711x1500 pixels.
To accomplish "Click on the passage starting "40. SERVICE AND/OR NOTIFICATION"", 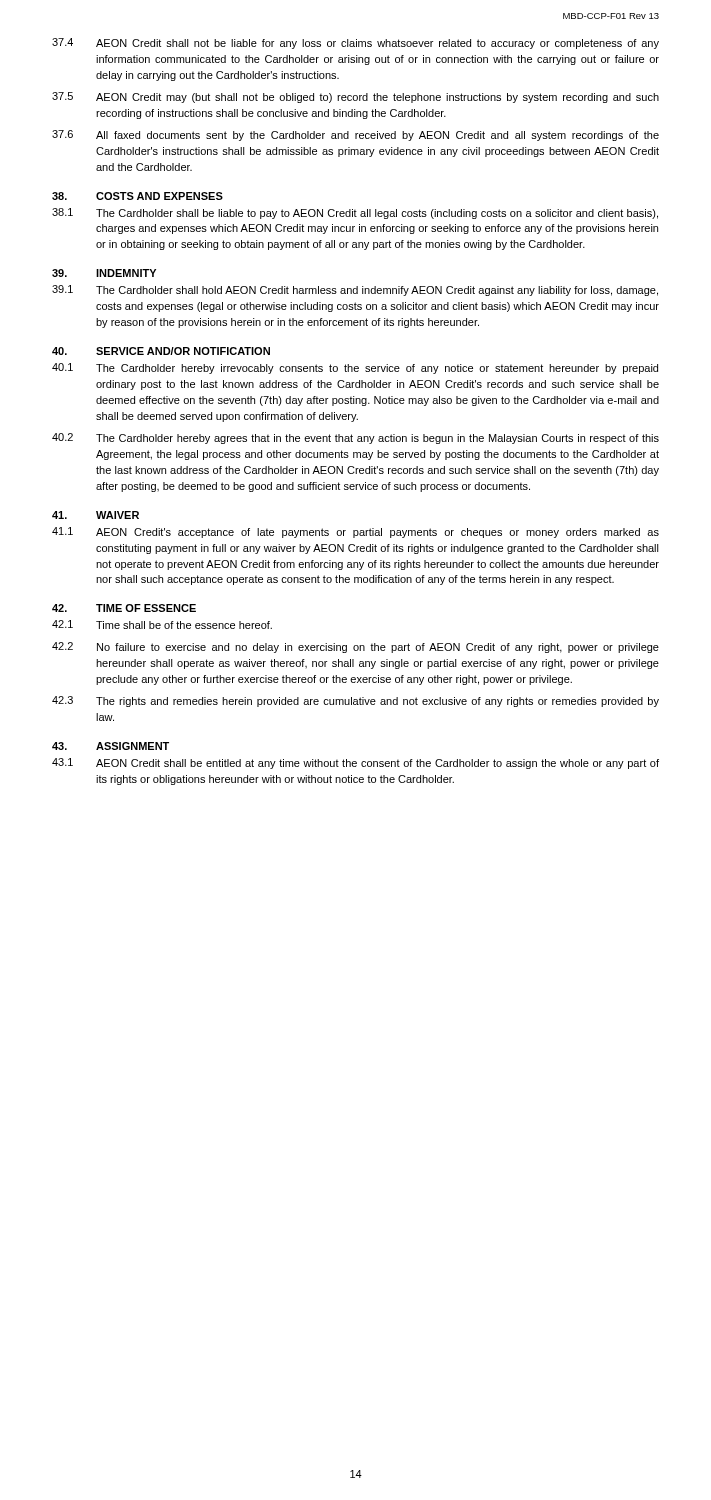I will pos(161,351).
